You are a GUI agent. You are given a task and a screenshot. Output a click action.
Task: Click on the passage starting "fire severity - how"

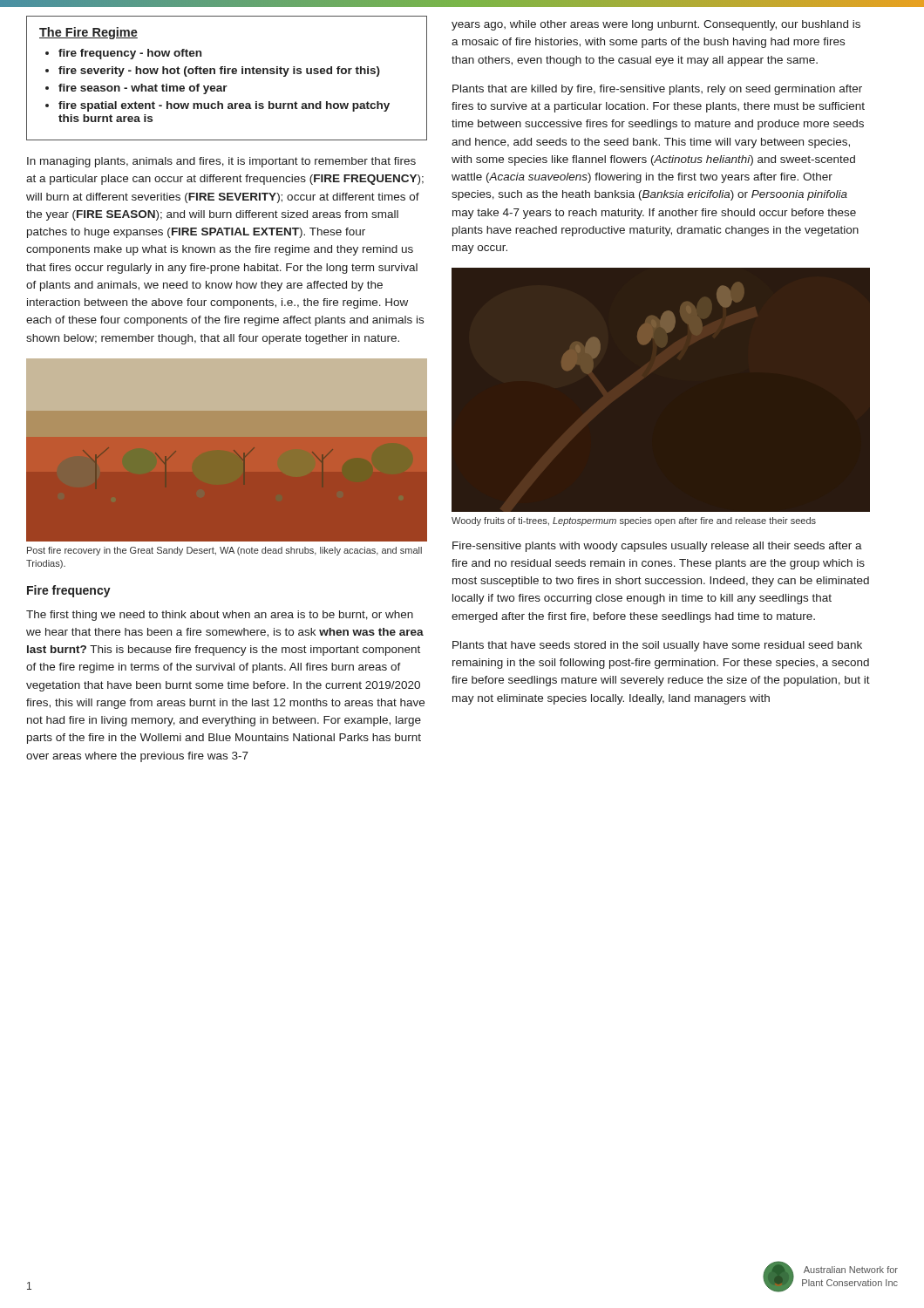pyautogui.click(x=236, y=70)
